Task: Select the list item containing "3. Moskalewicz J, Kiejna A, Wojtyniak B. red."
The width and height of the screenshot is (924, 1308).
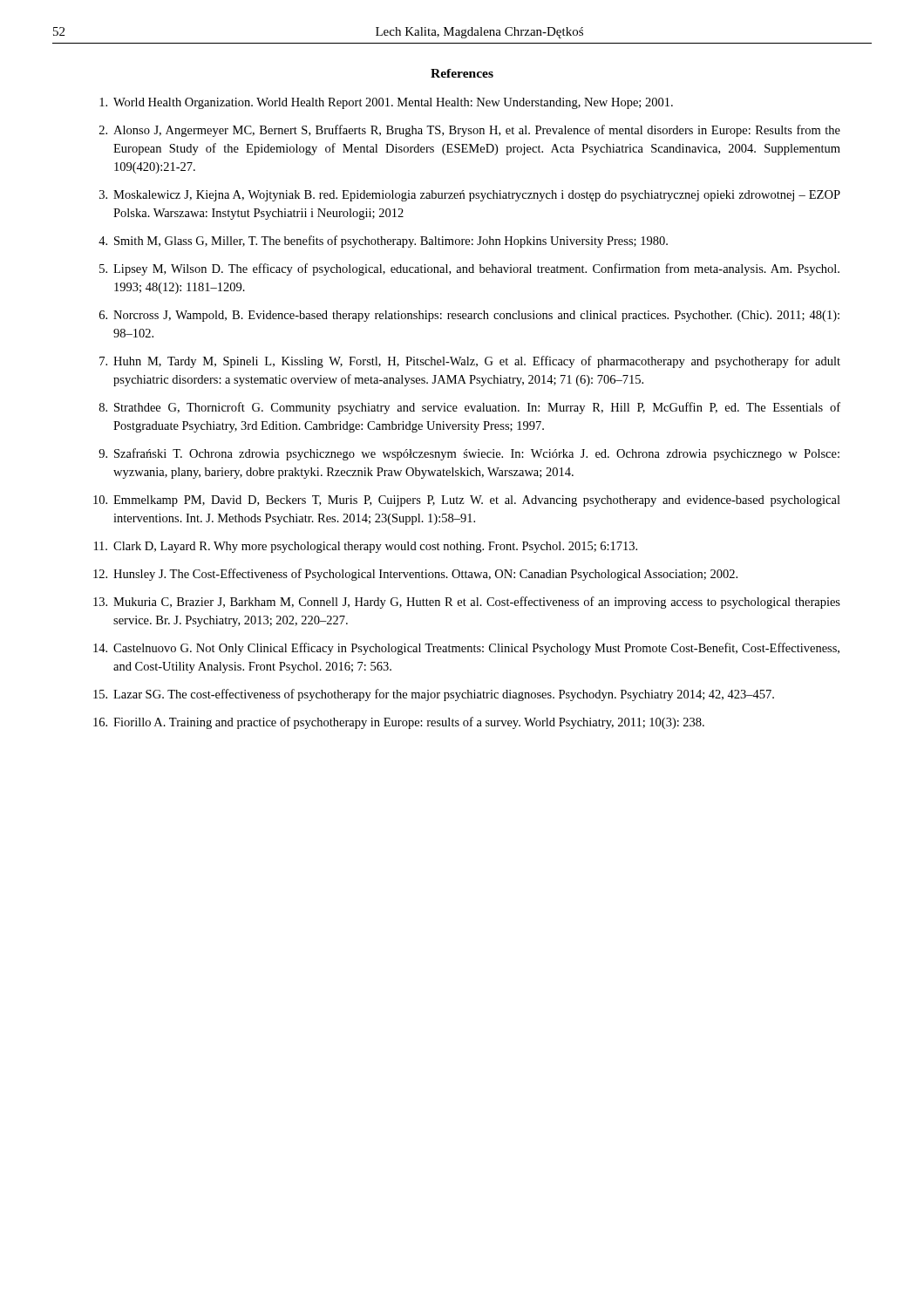Action: (462, 204)
